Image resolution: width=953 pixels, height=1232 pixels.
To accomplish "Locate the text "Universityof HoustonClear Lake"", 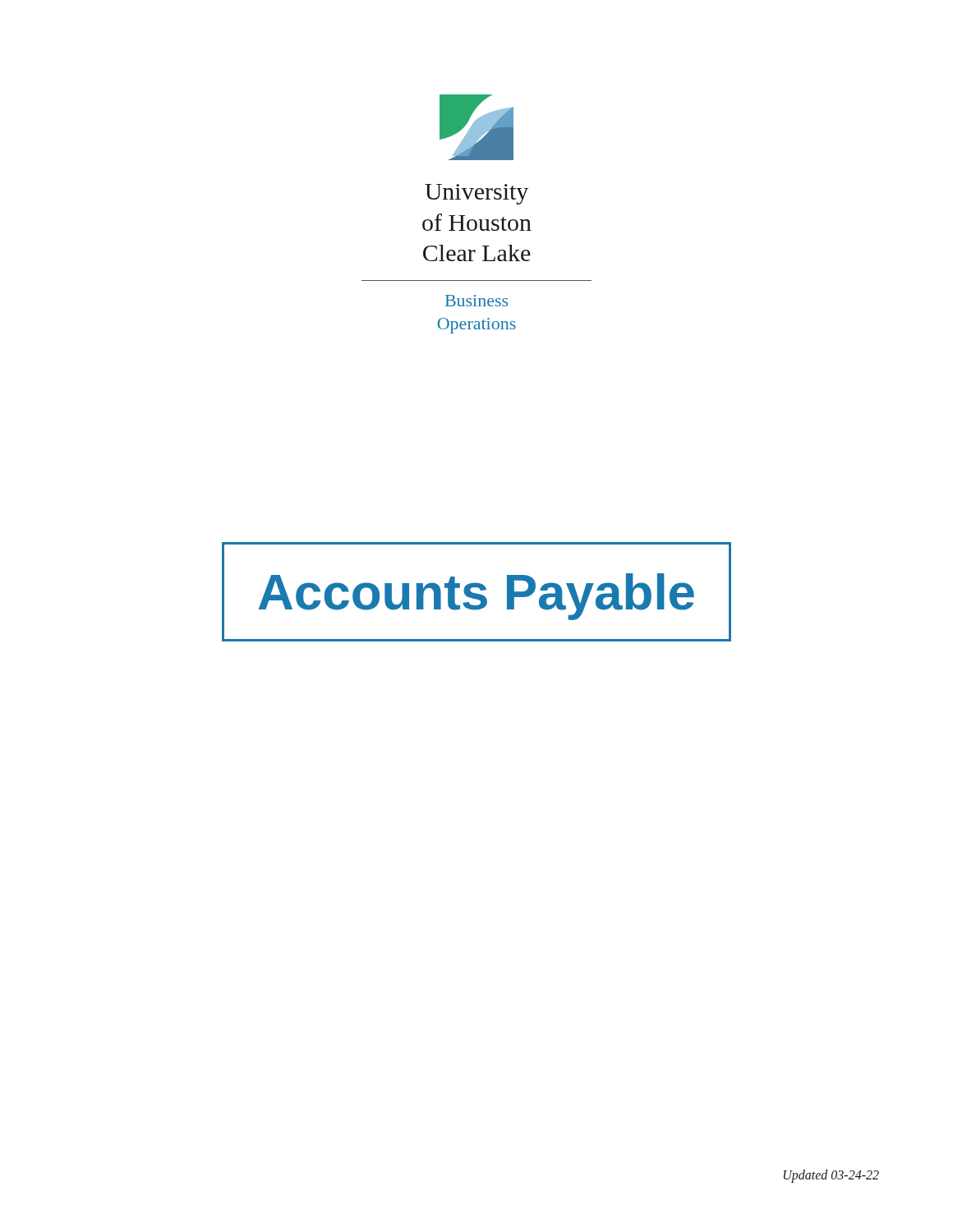I will tap(476, 222).
